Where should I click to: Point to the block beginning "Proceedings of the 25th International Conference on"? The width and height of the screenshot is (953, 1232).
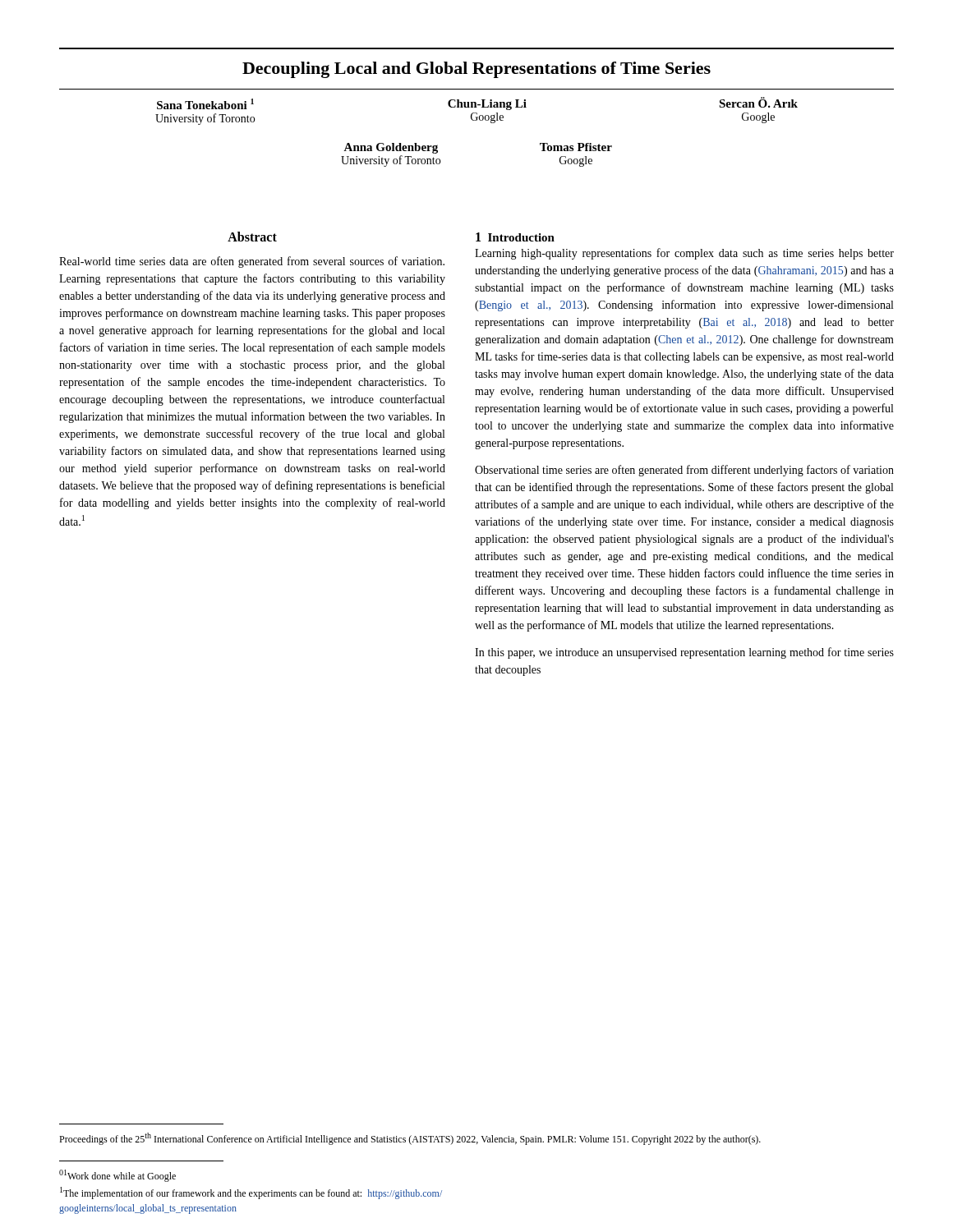click(410, 1138)
